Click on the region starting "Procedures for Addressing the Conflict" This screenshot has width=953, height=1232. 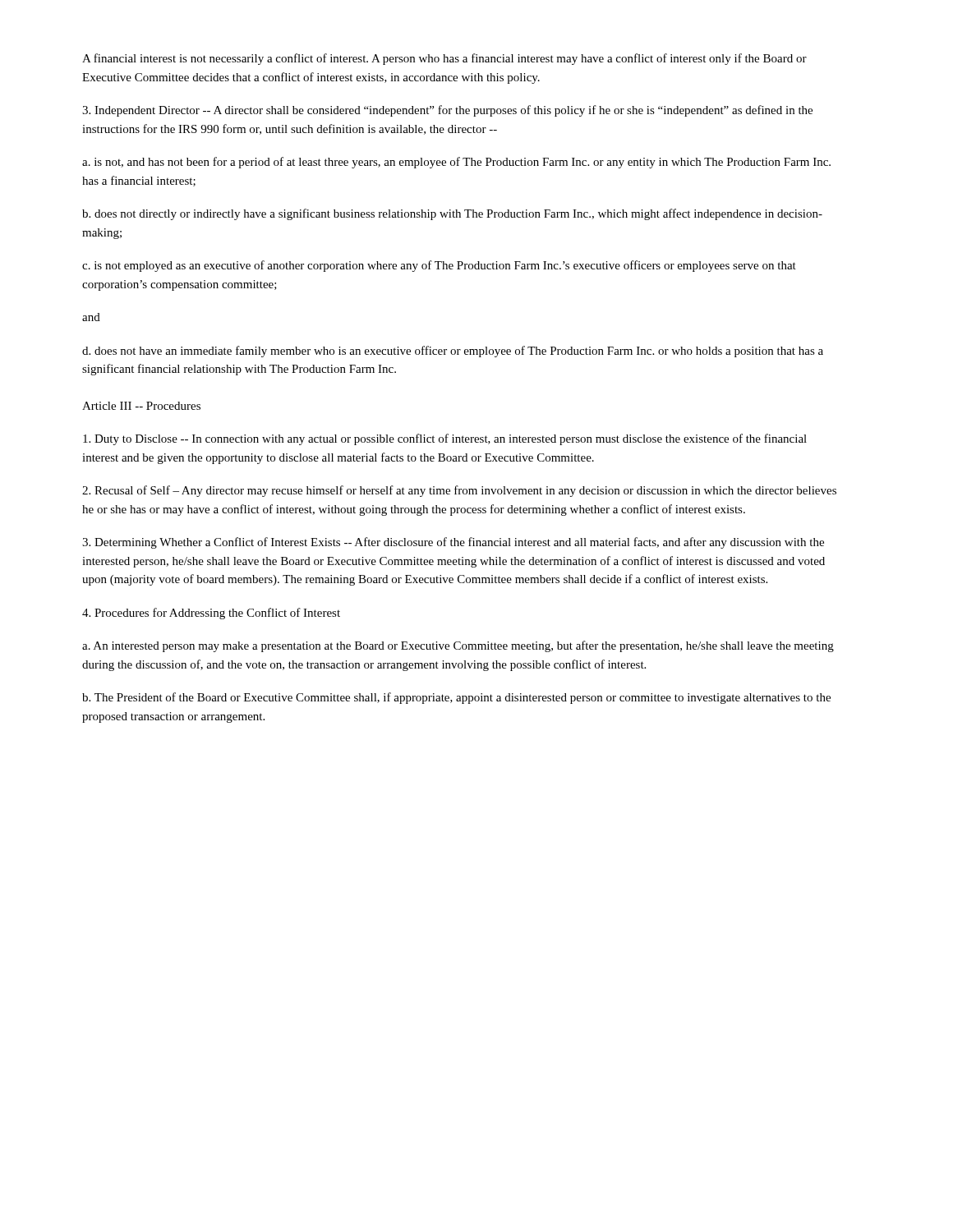tap(211, 612)
